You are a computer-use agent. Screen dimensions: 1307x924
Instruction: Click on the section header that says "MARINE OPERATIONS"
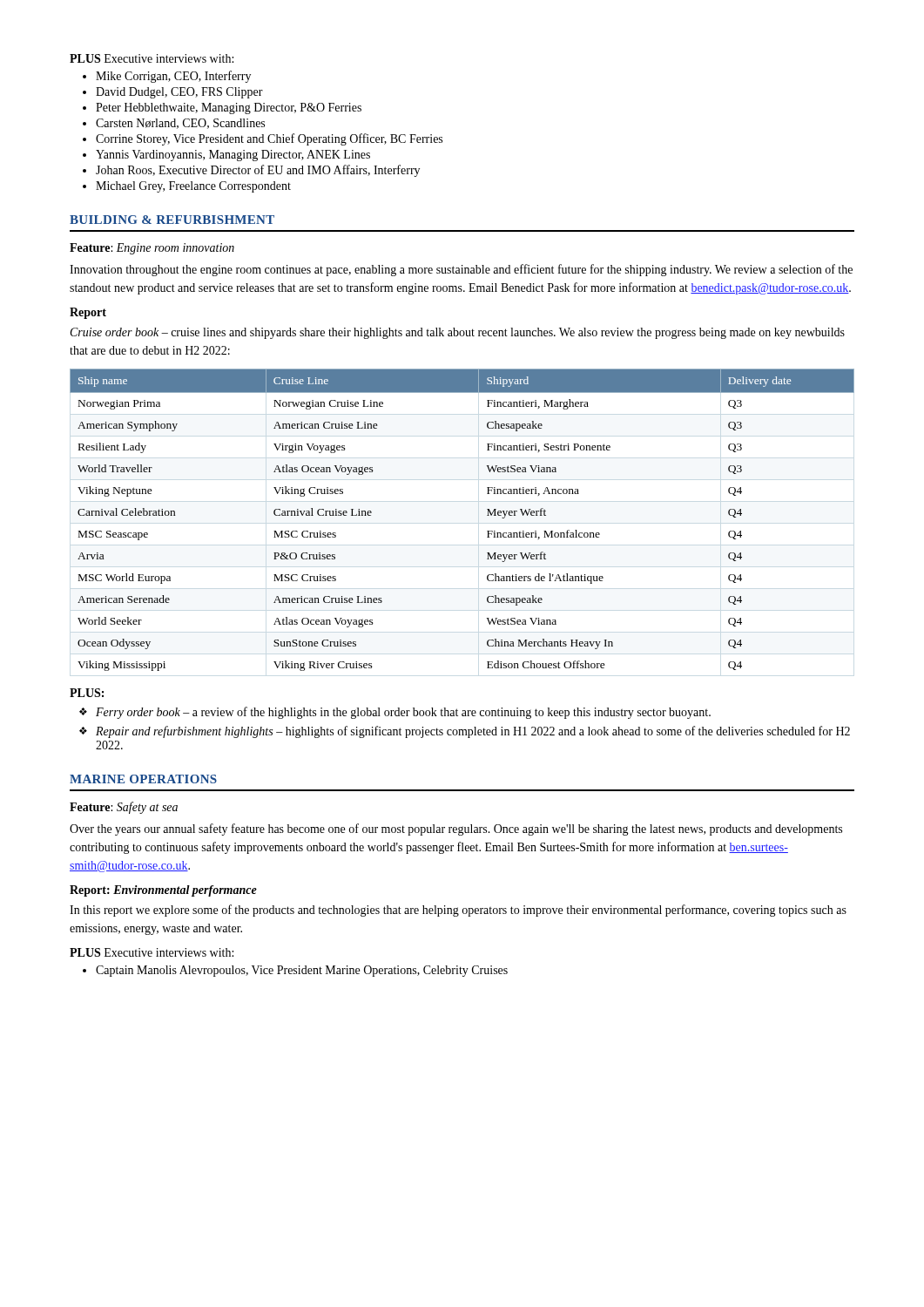pos(143,779)
